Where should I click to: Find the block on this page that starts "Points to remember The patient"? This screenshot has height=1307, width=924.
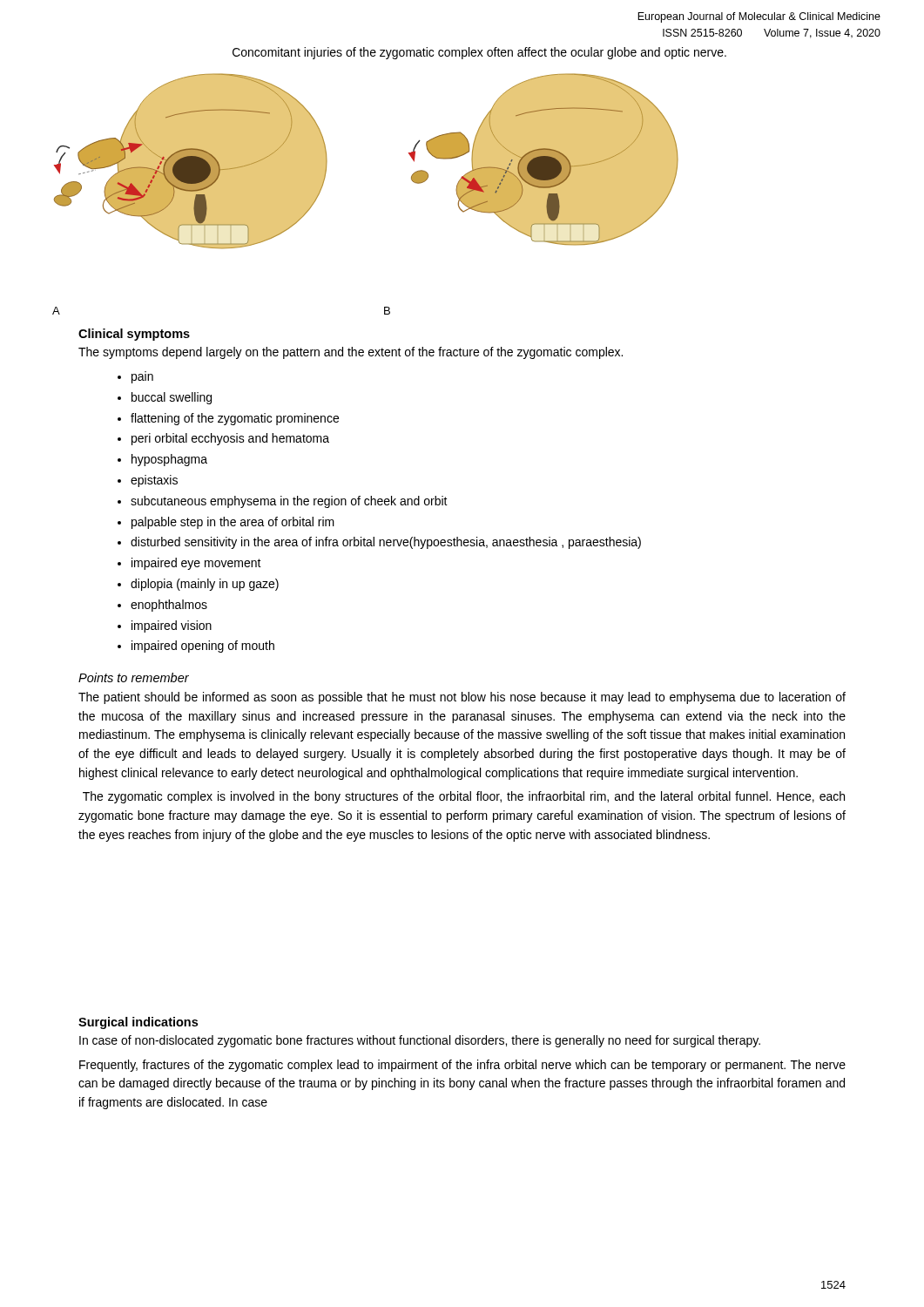(x=462, y=758)
